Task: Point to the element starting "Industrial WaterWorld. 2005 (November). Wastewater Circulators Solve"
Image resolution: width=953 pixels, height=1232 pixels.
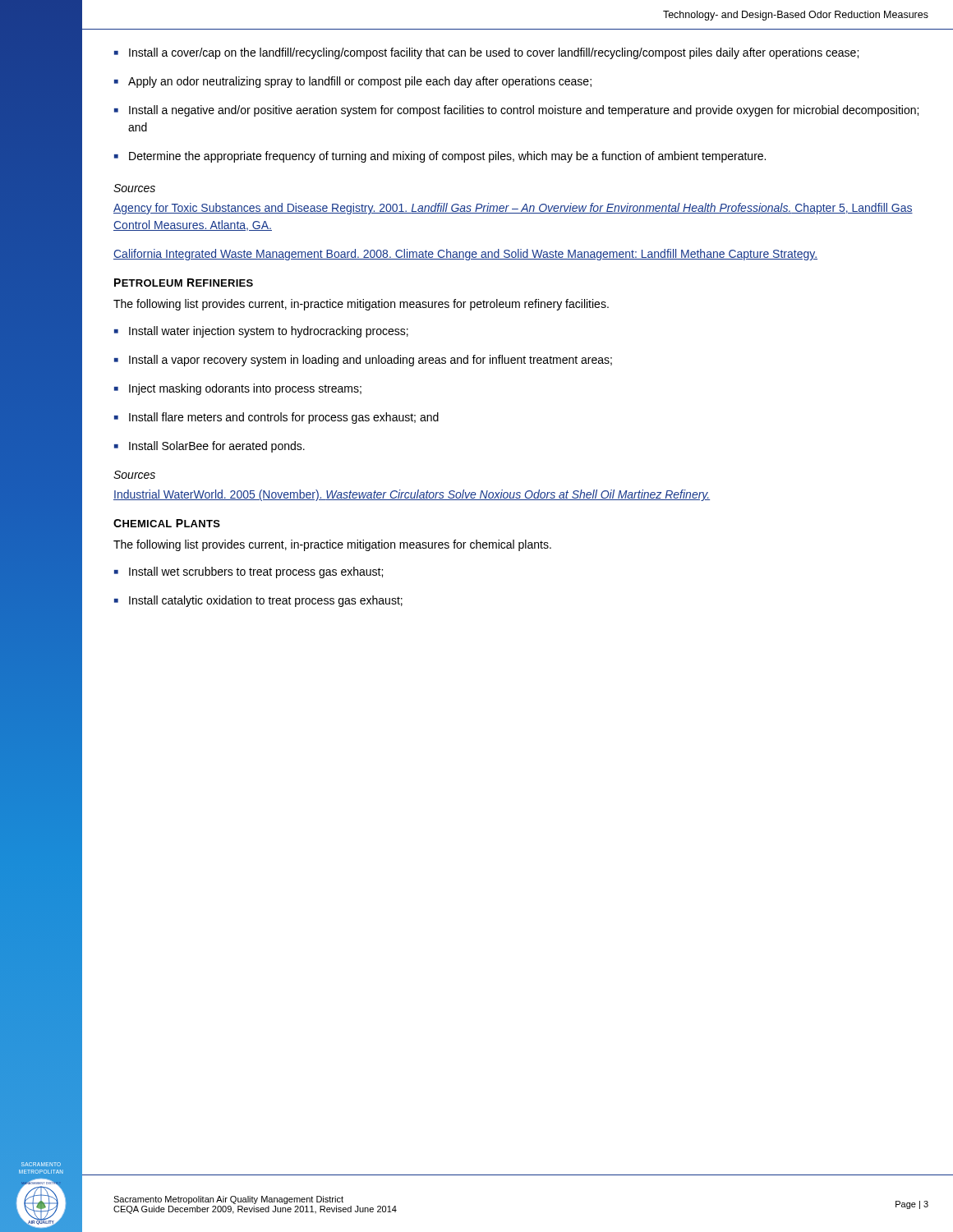Action: click(521, 495)
